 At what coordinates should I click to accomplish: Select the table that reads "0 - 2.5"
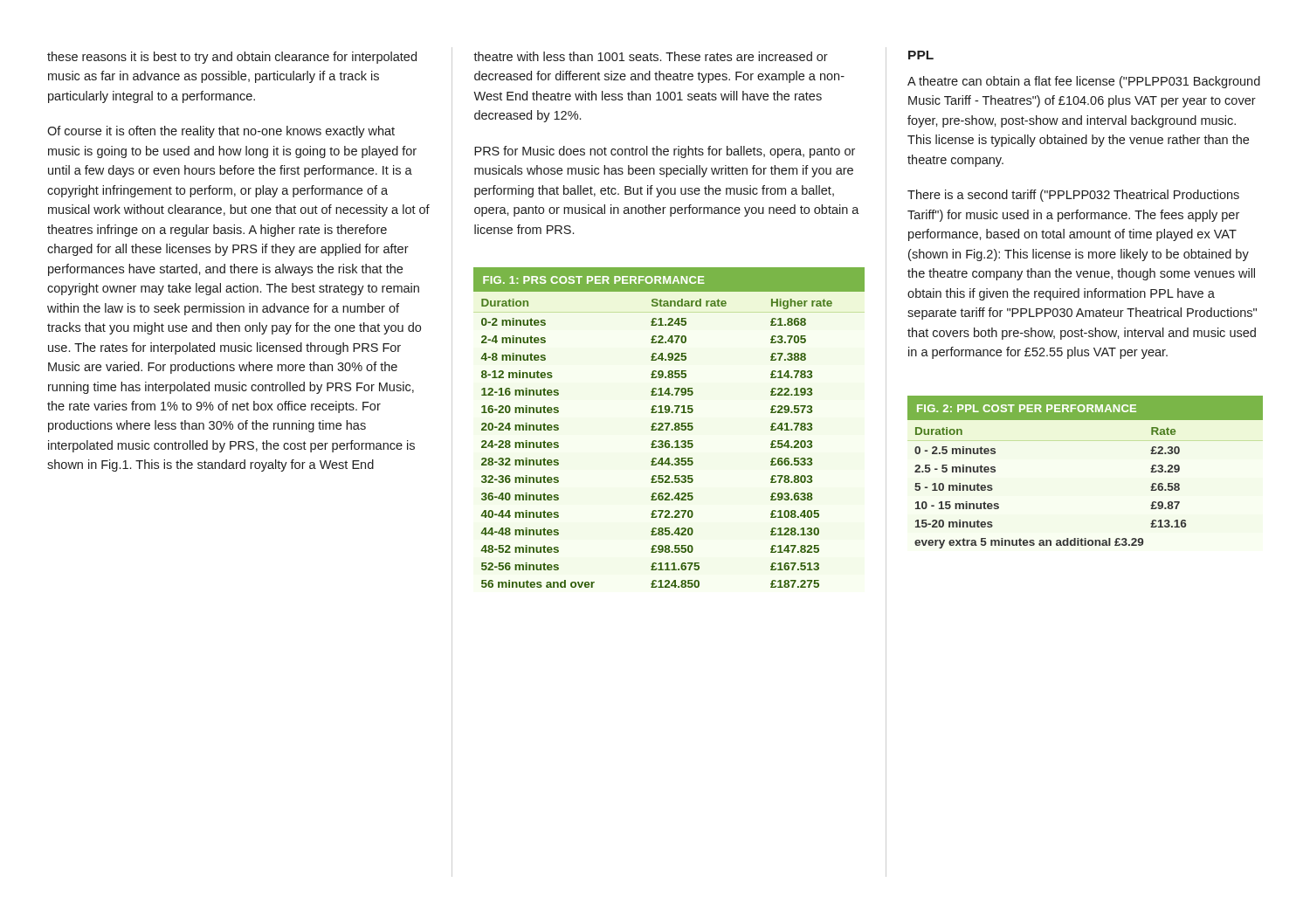(x=1085, y=473)
